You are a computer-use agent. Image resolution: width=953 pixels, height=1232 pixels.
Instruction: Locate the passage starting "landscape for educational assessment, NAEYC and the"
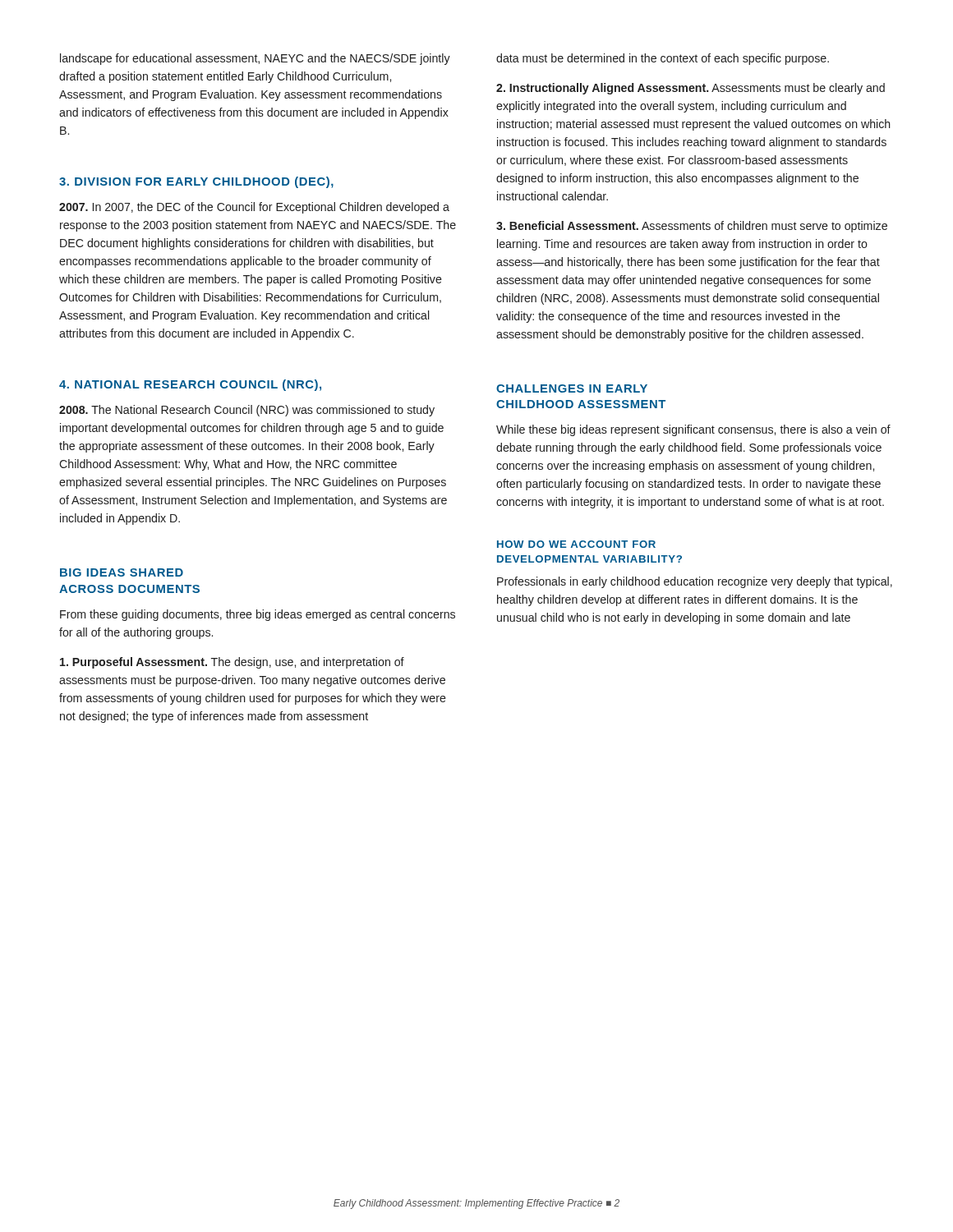[254, 94]
